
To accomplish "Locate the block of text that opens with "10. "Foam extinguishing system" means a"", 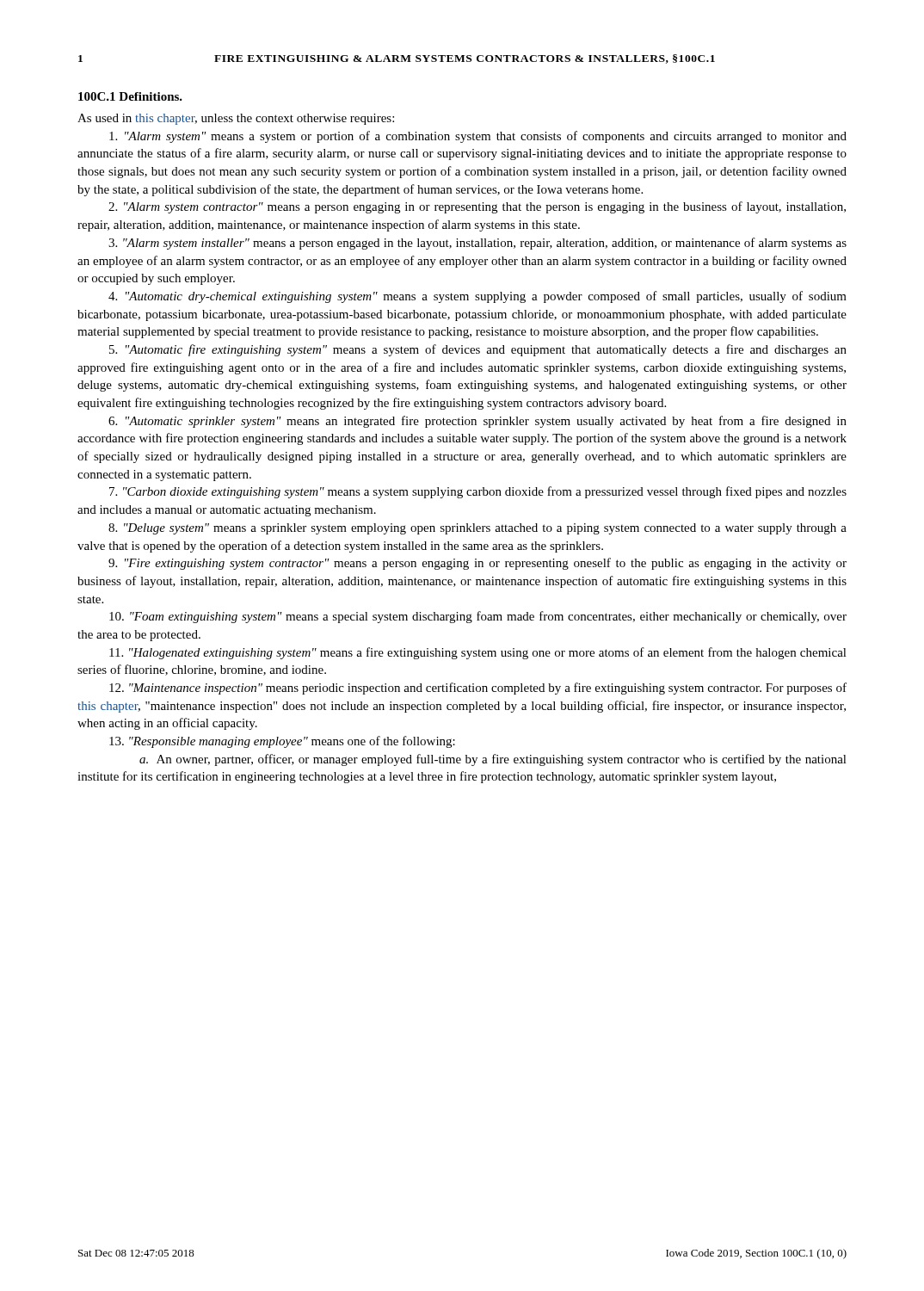I will tap(462, 625).
